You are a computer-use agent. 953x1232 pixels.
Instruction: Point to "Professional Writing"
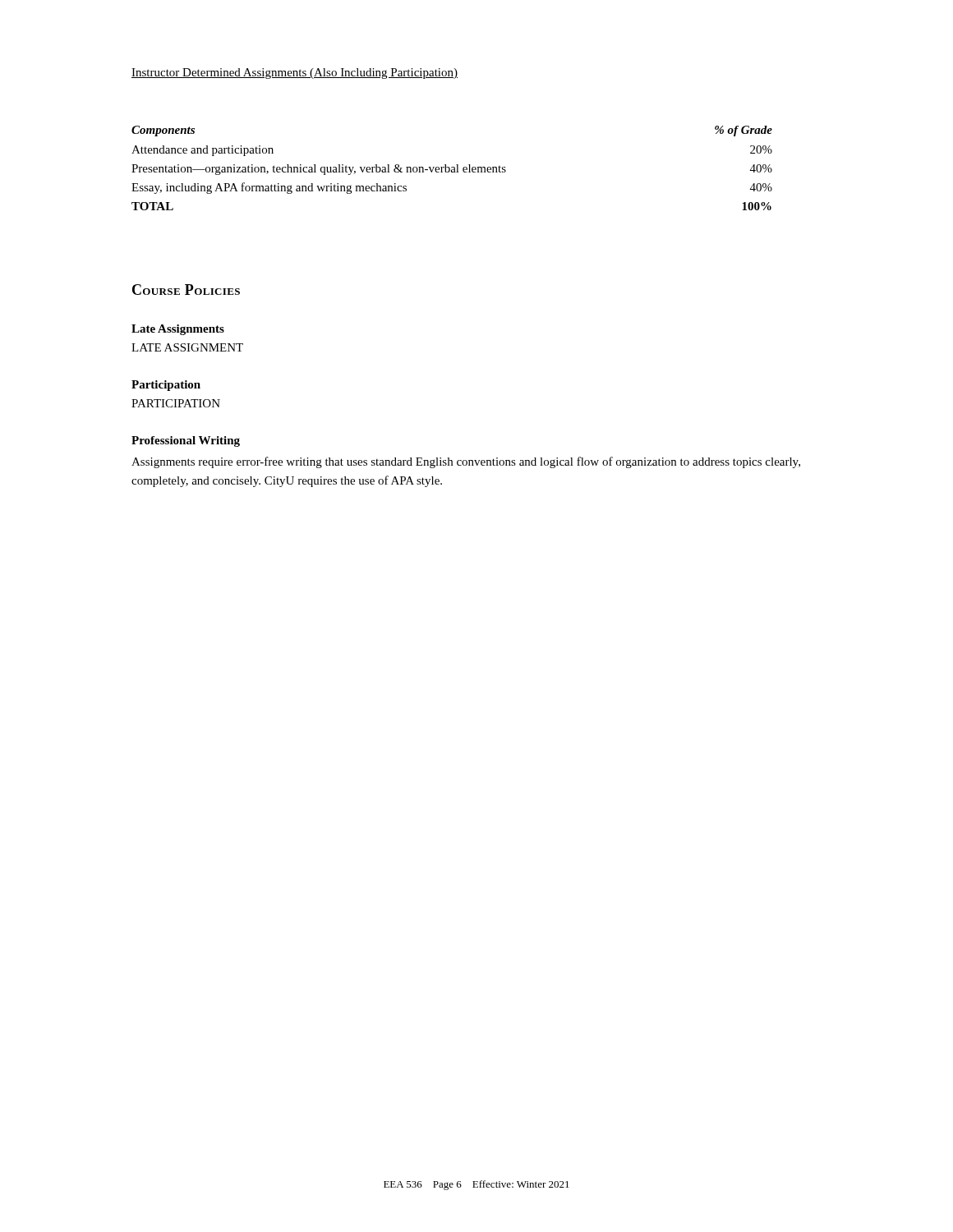coord(186,440)
